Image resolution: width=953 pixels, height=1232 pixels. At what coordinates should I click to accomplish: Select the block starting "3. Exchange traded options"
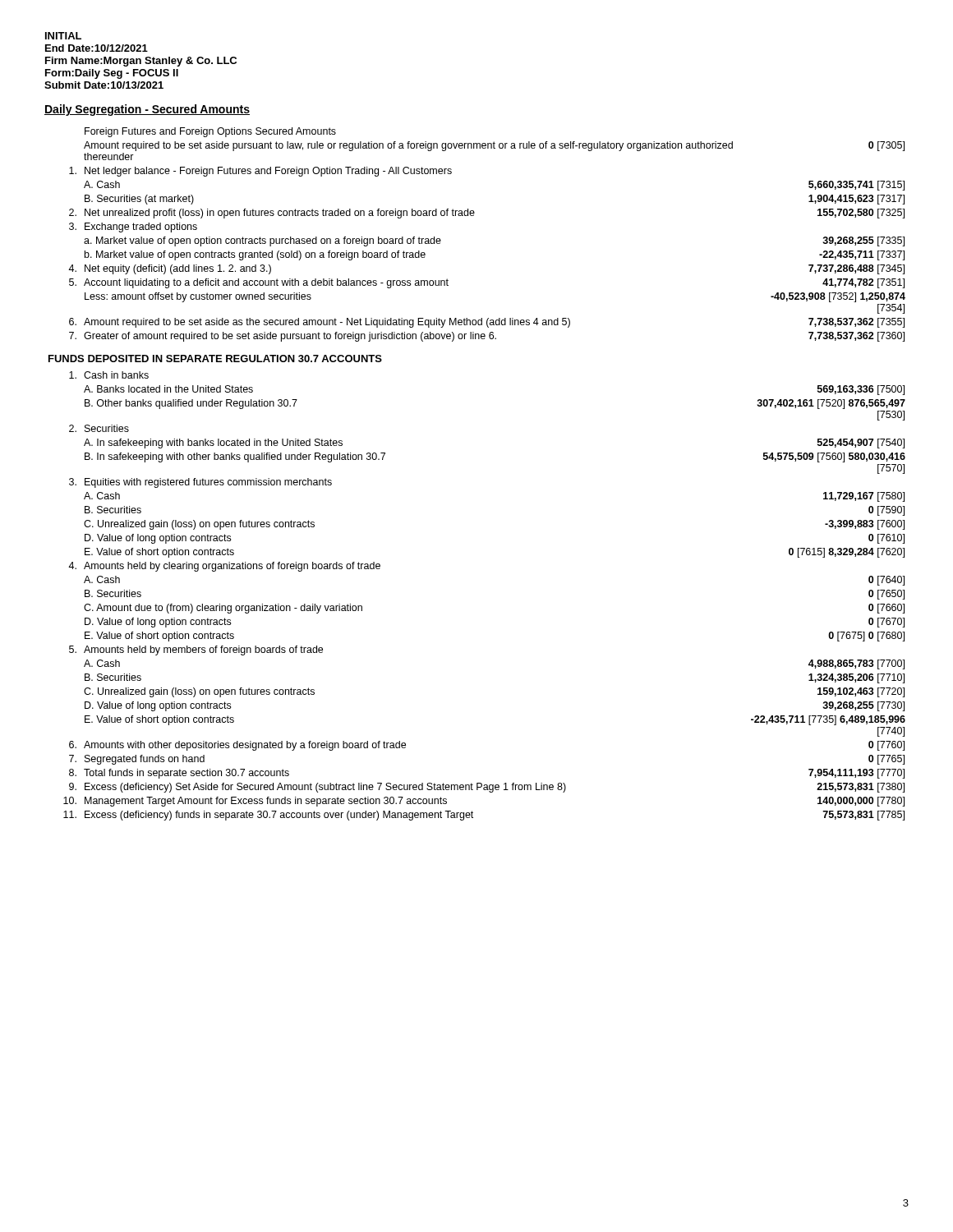tap(476, 226)
